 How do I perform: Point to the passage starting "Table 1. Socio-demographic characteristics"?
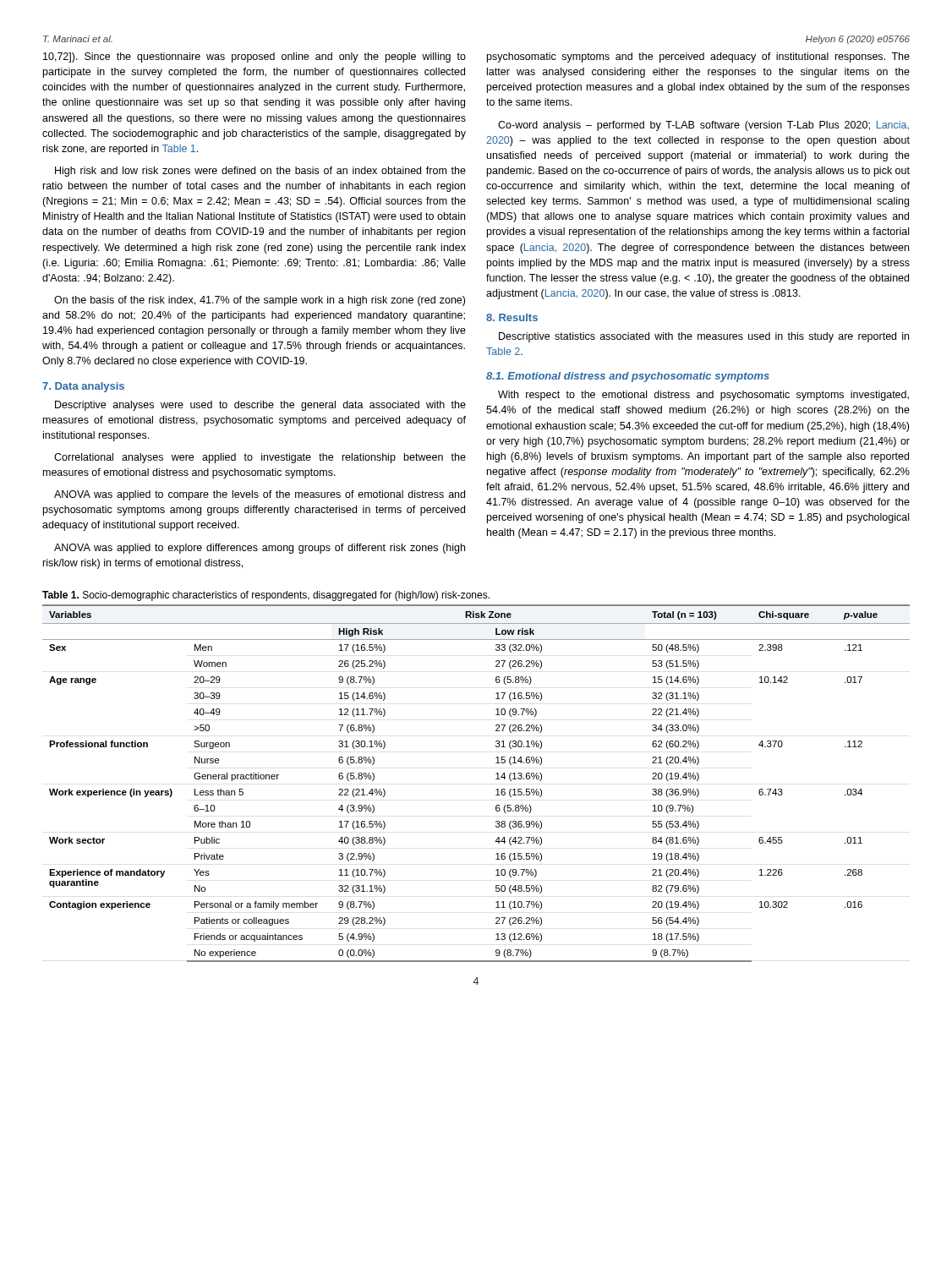tap(266, 595)
